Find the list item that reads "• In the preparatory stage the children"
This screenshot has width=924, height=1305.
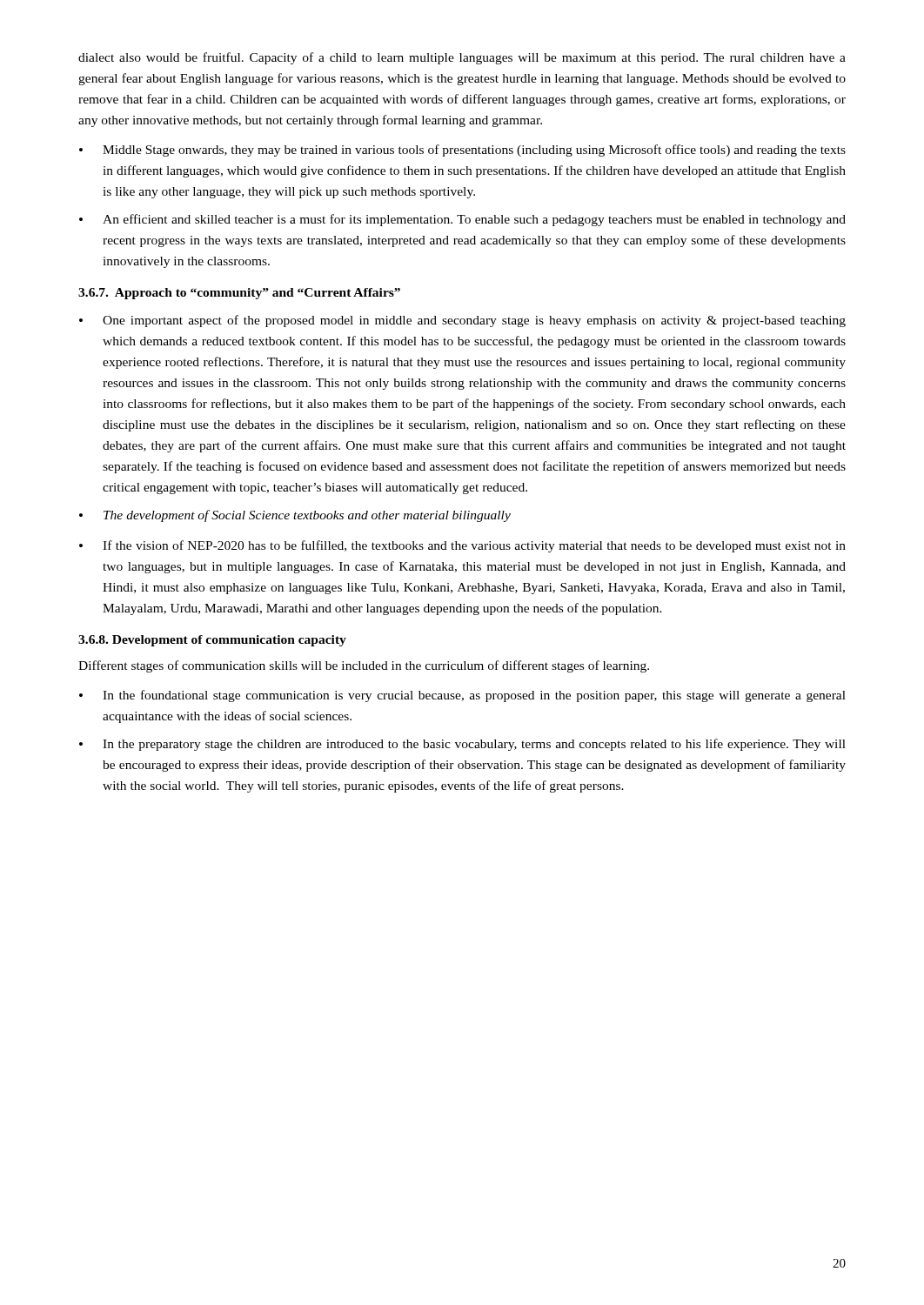tap(462, 765)
